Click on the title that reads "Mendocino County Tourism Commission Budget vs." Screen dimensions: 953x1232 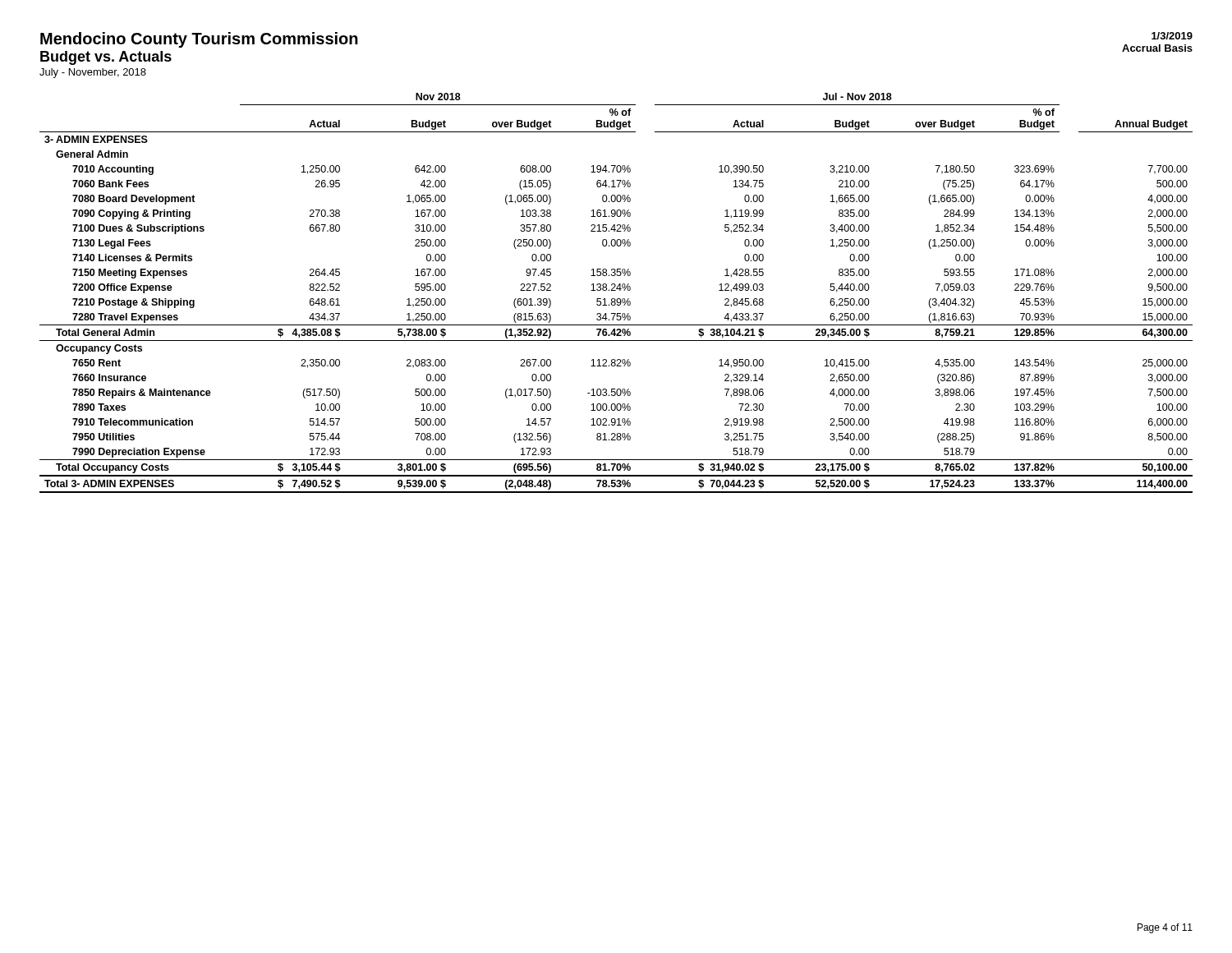(199, 54)
